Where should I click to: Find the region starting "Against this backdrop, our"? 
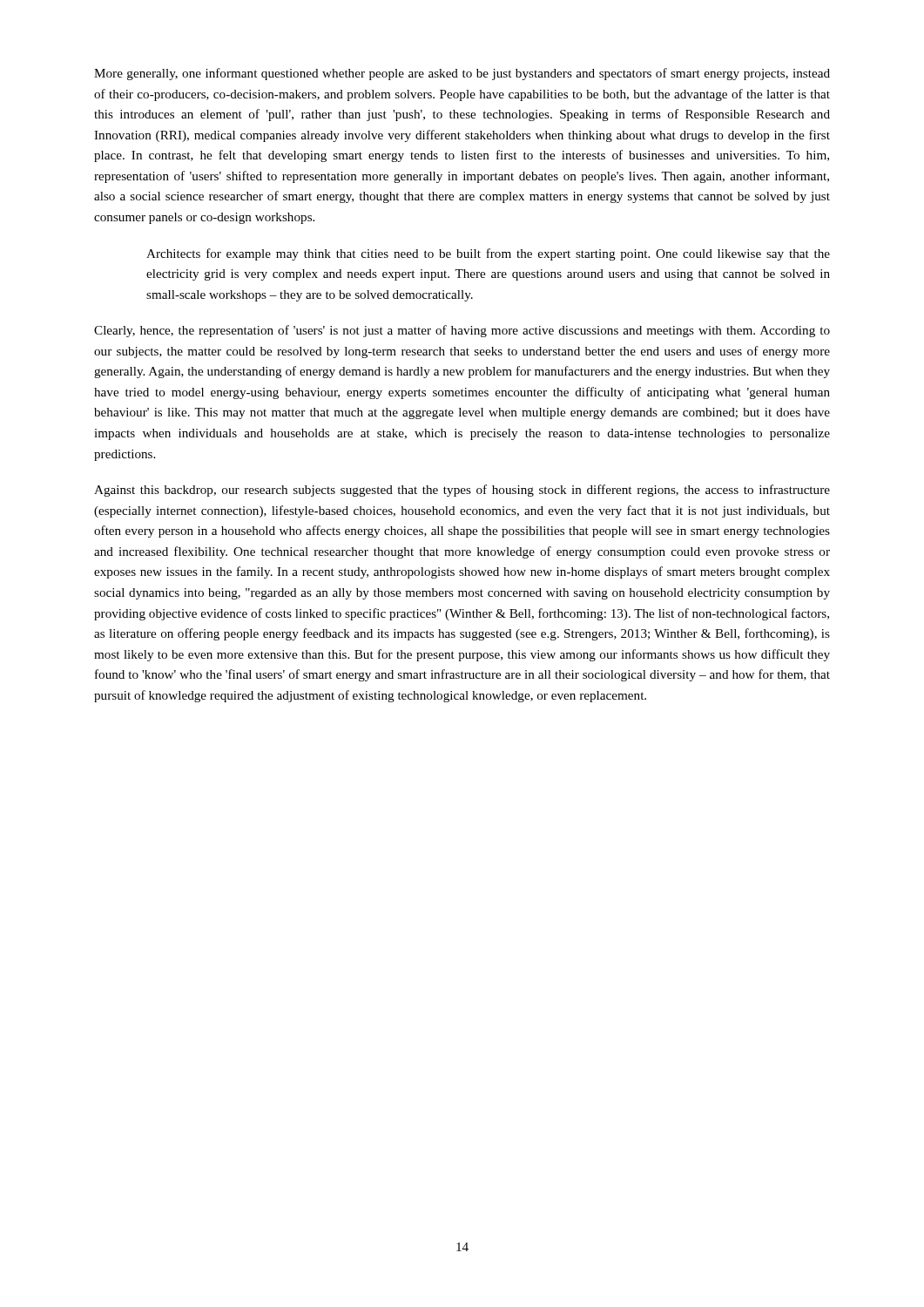pos(462,592)
